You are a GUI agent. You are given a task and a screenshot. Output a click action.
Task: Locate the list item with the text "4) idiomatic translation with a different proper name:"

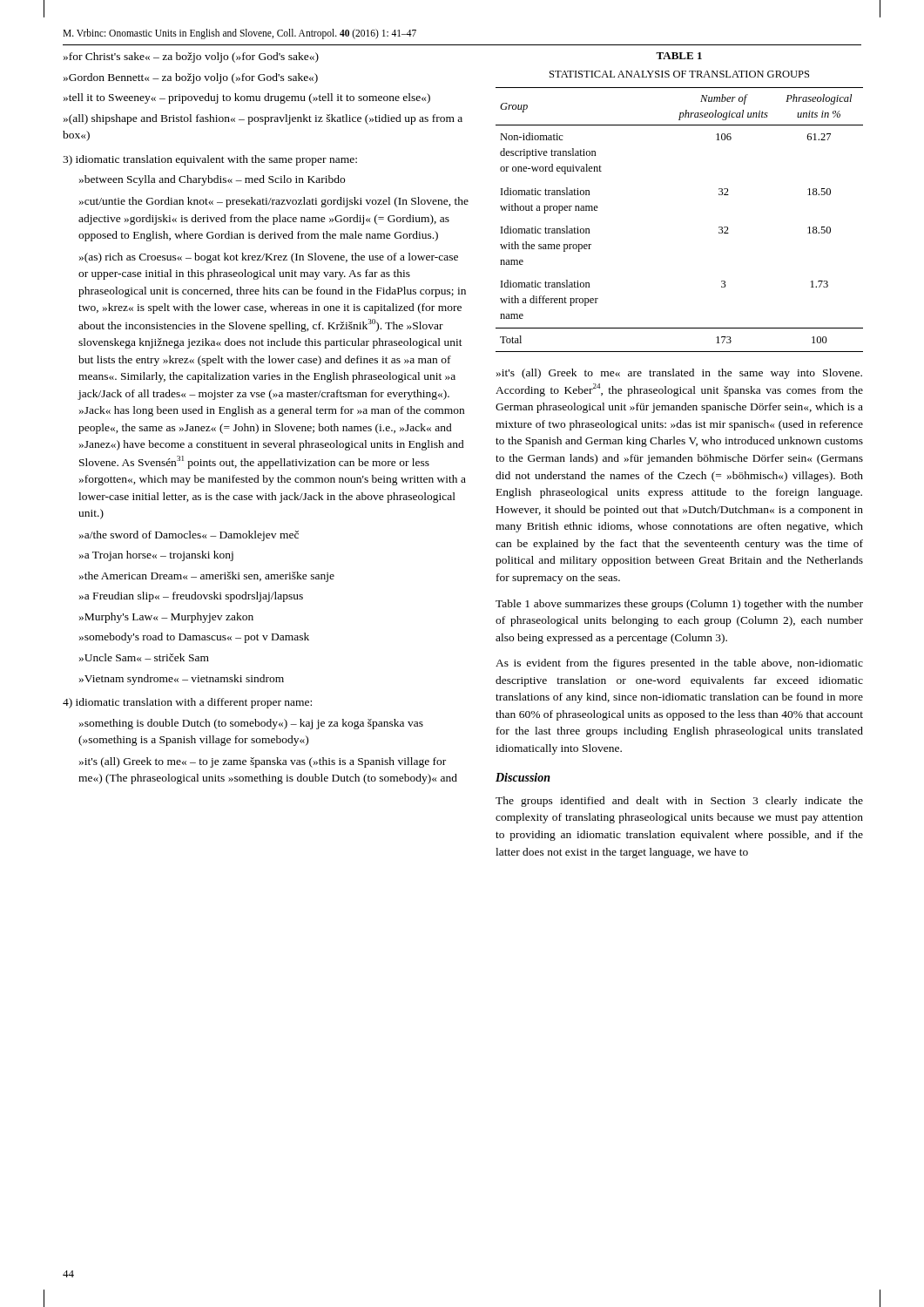click(x=188, y=702)
